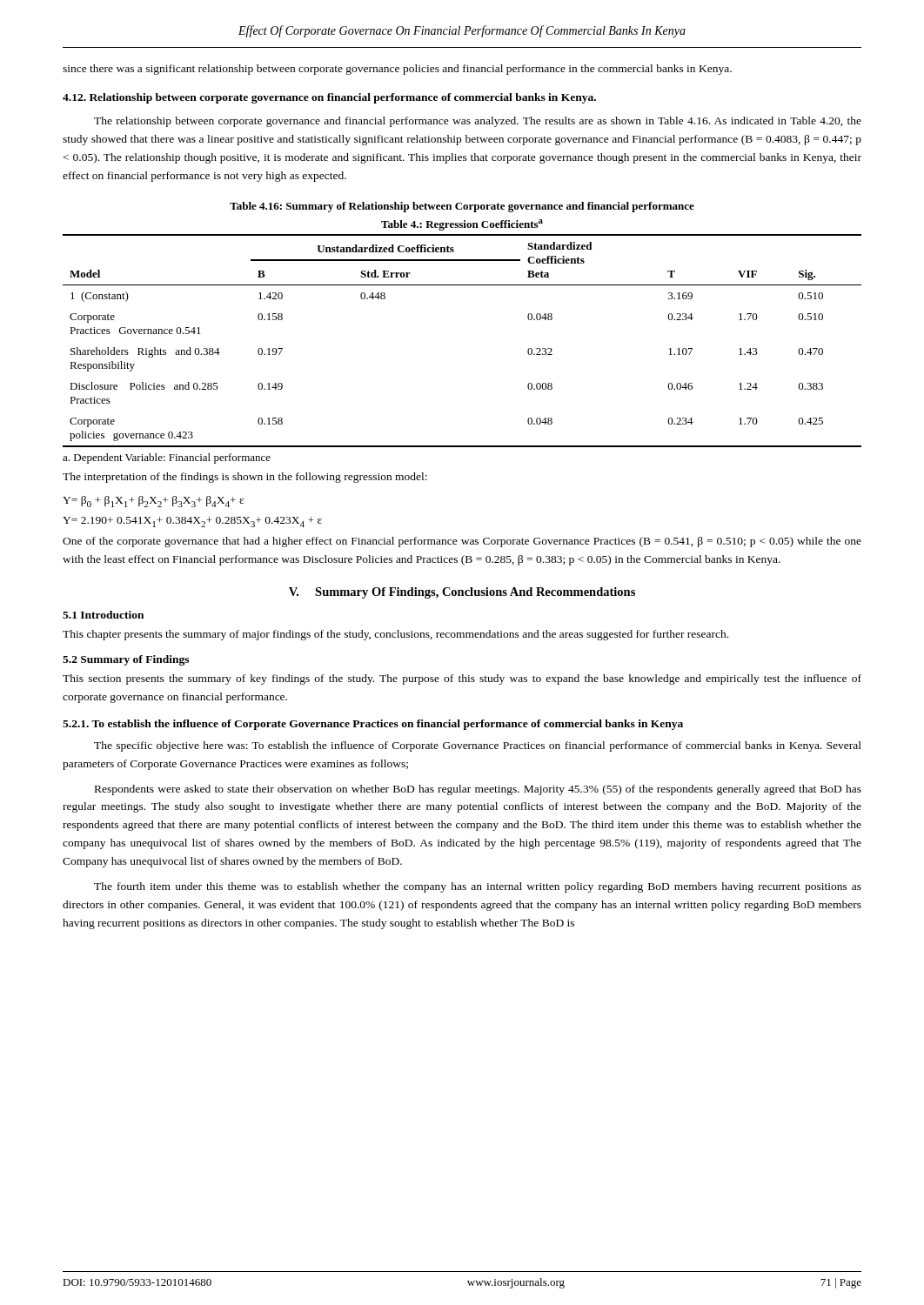Click on the section header with the text "V. Summary Of Findings,"
The height and width of the screenshot is (1305, 924).
462,592
